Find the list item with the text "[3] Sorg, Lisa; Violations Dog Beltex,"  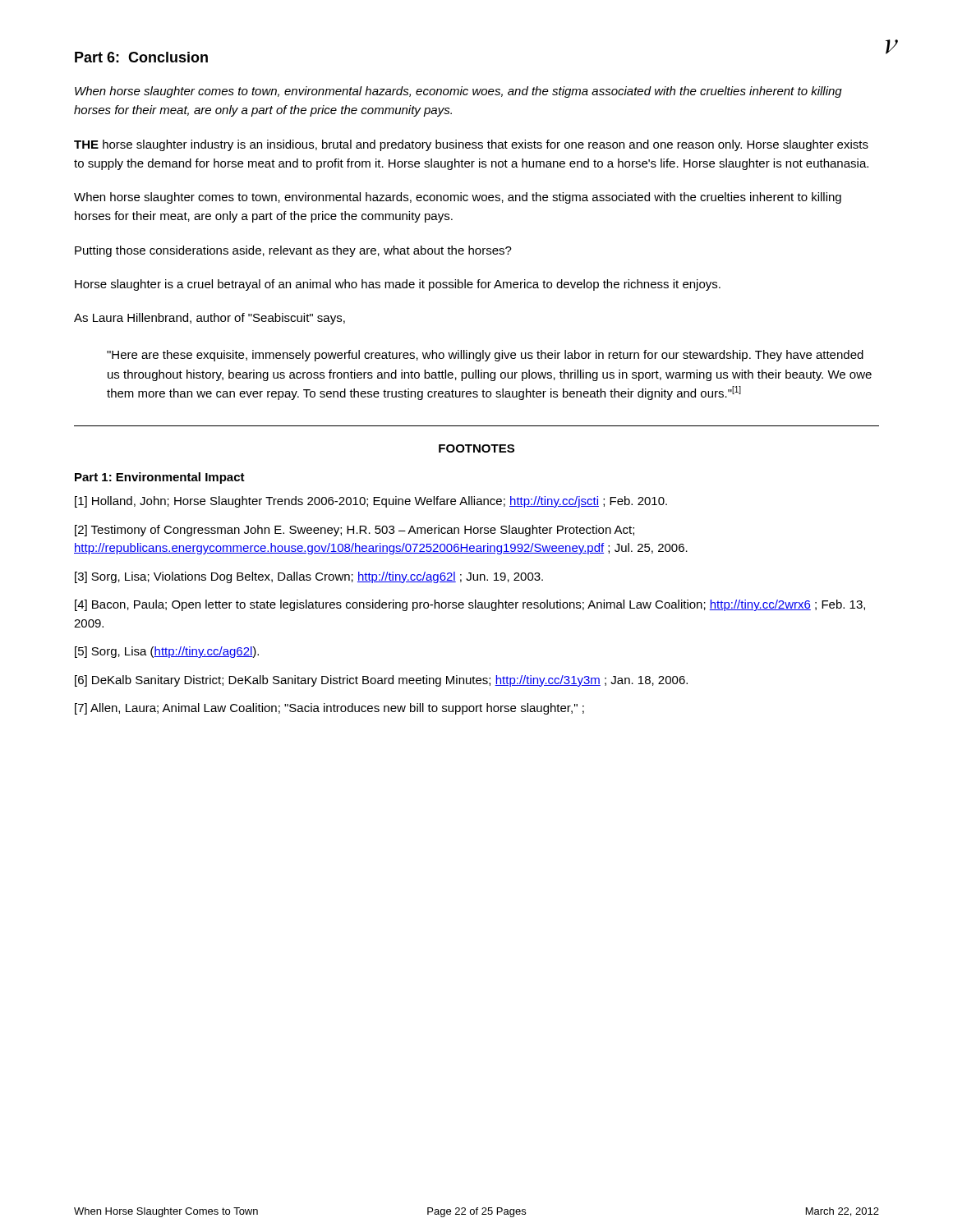tap(309, 576)
